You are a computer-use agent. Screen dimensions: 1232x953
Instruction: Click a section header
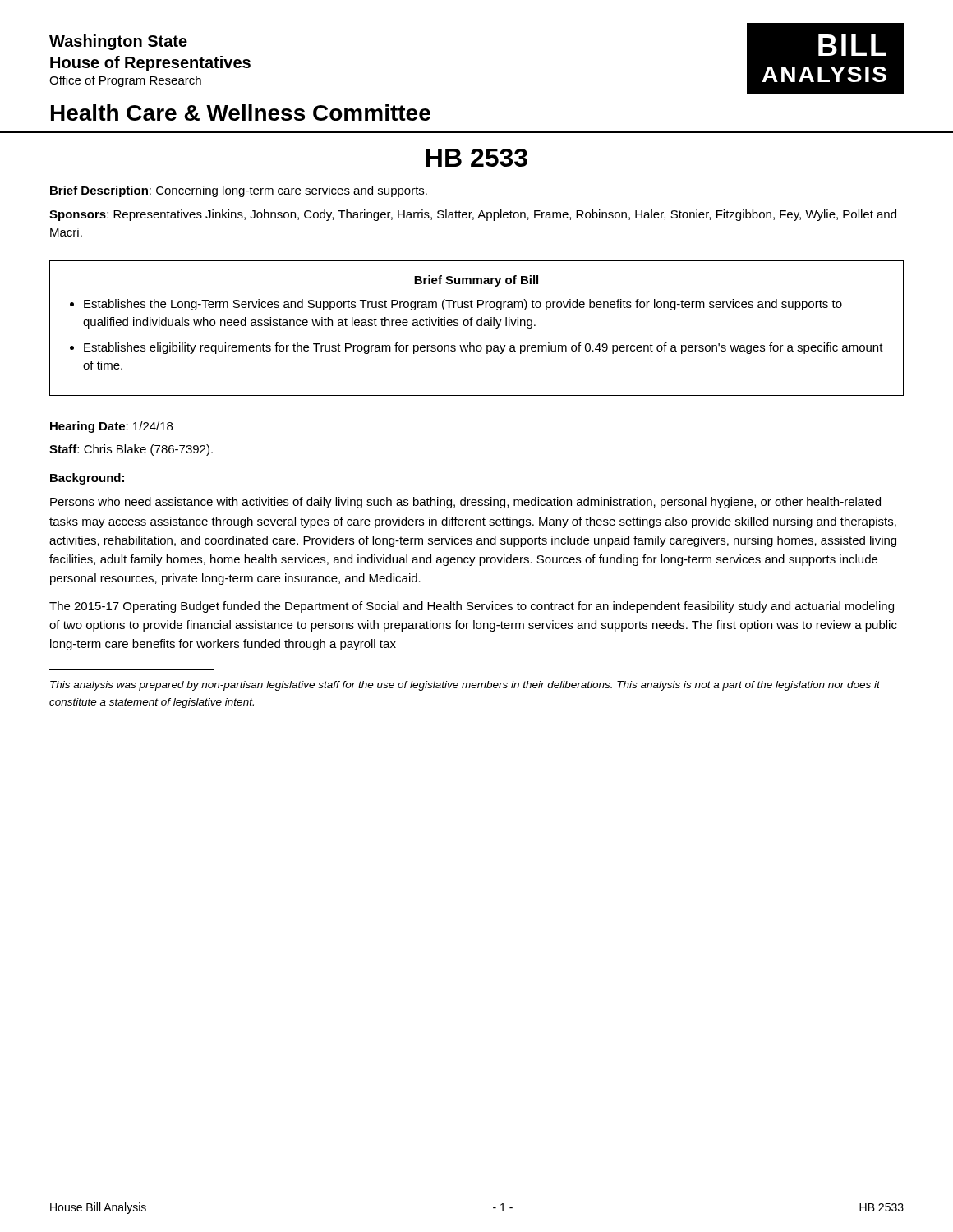87,478
